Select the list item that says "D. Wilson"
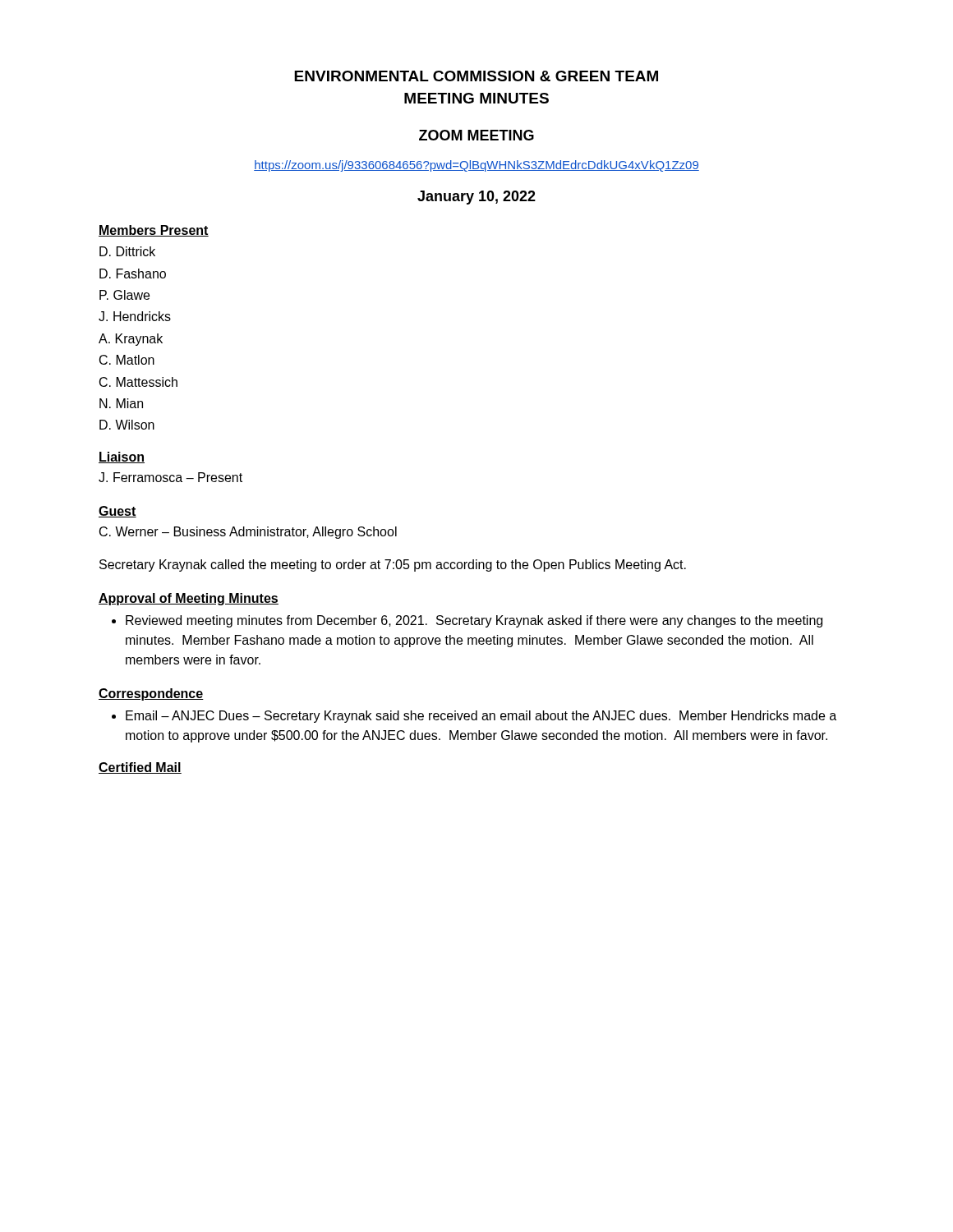 pos(127,425)
